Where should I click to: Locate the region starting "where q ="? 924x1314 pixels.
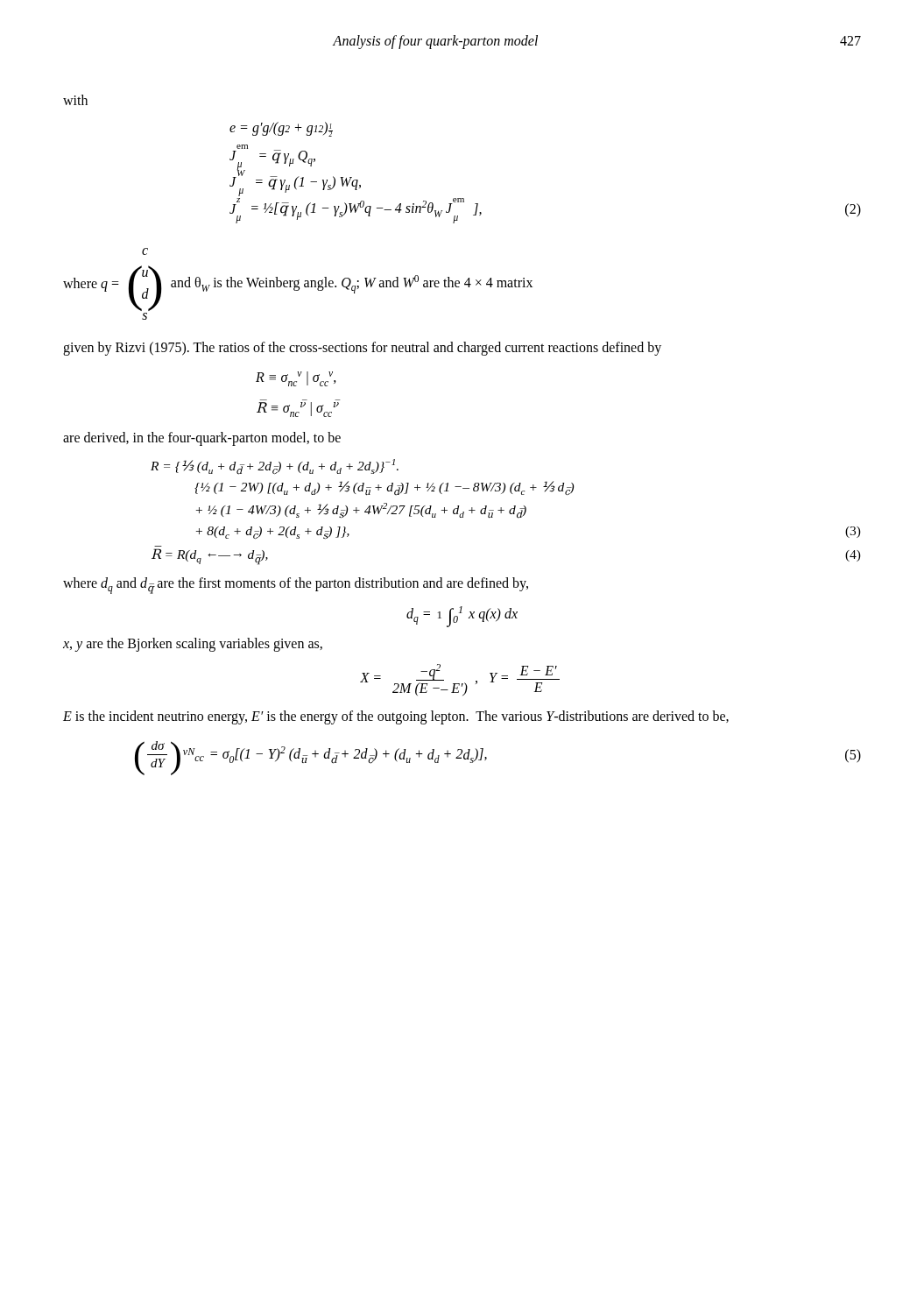(298, 283)
